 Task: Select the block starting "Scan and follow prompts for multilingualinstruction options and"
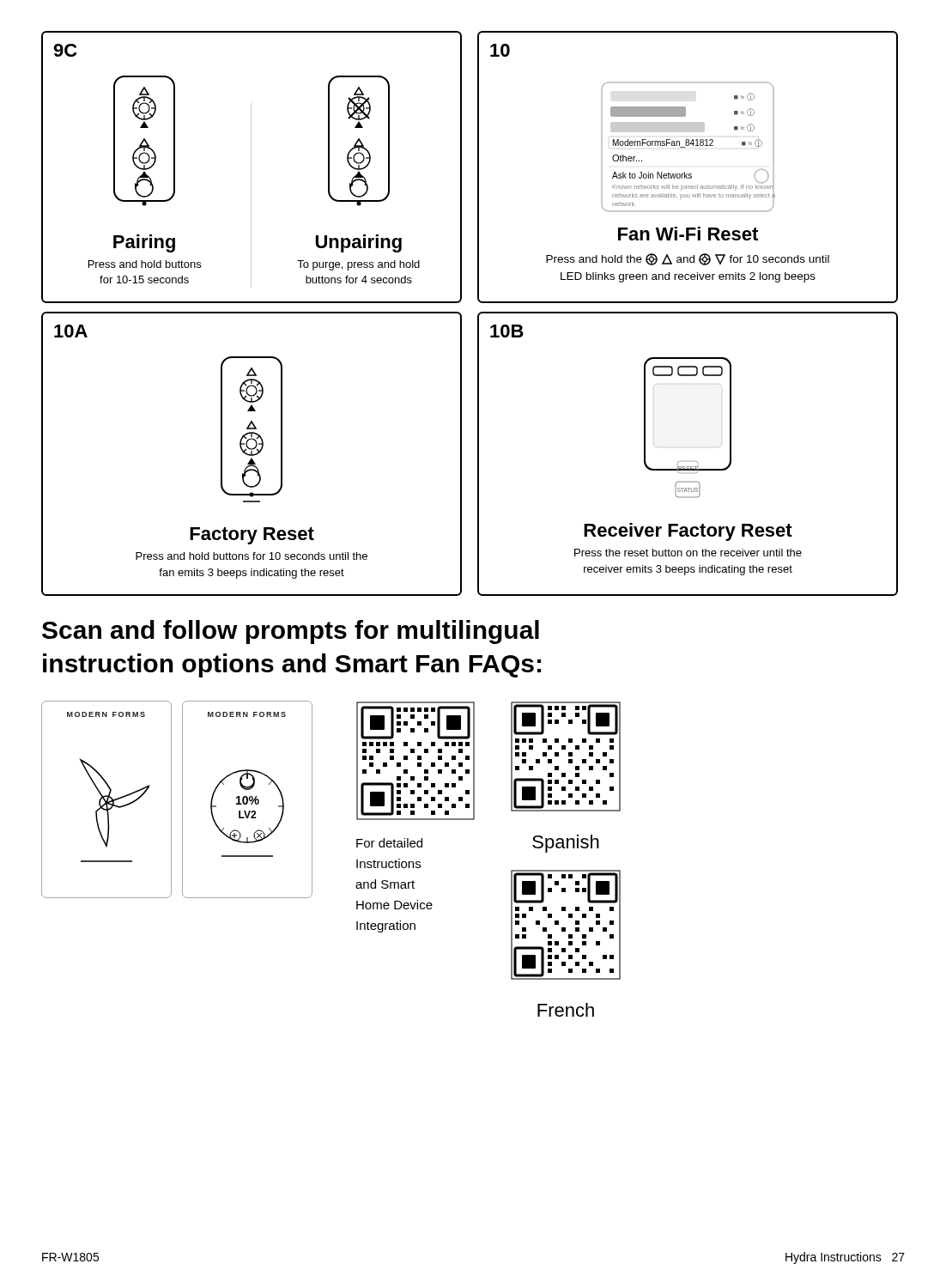click(473, 646)
